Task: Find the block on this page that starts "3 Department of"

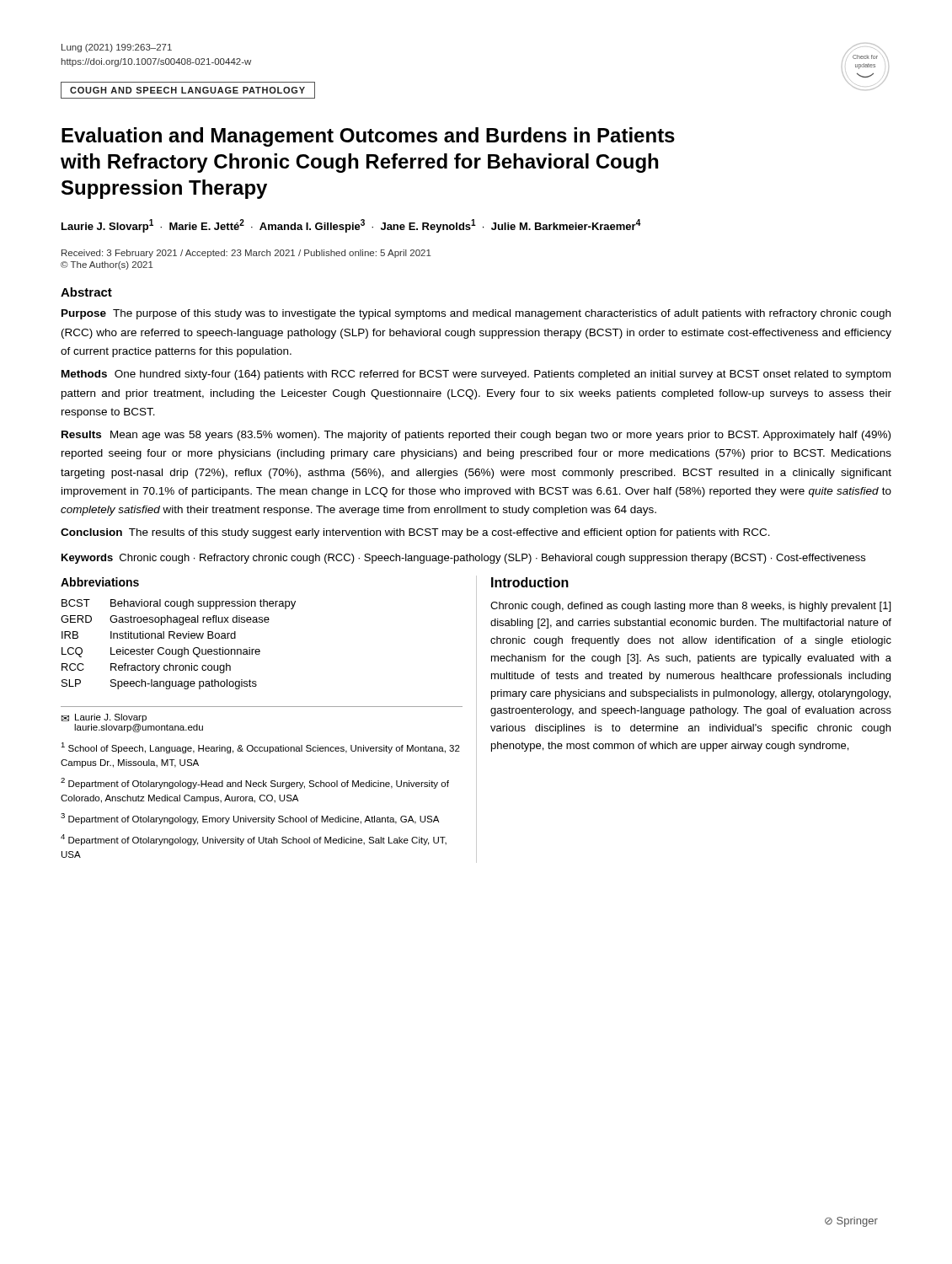Action: (x=250, y=818)
